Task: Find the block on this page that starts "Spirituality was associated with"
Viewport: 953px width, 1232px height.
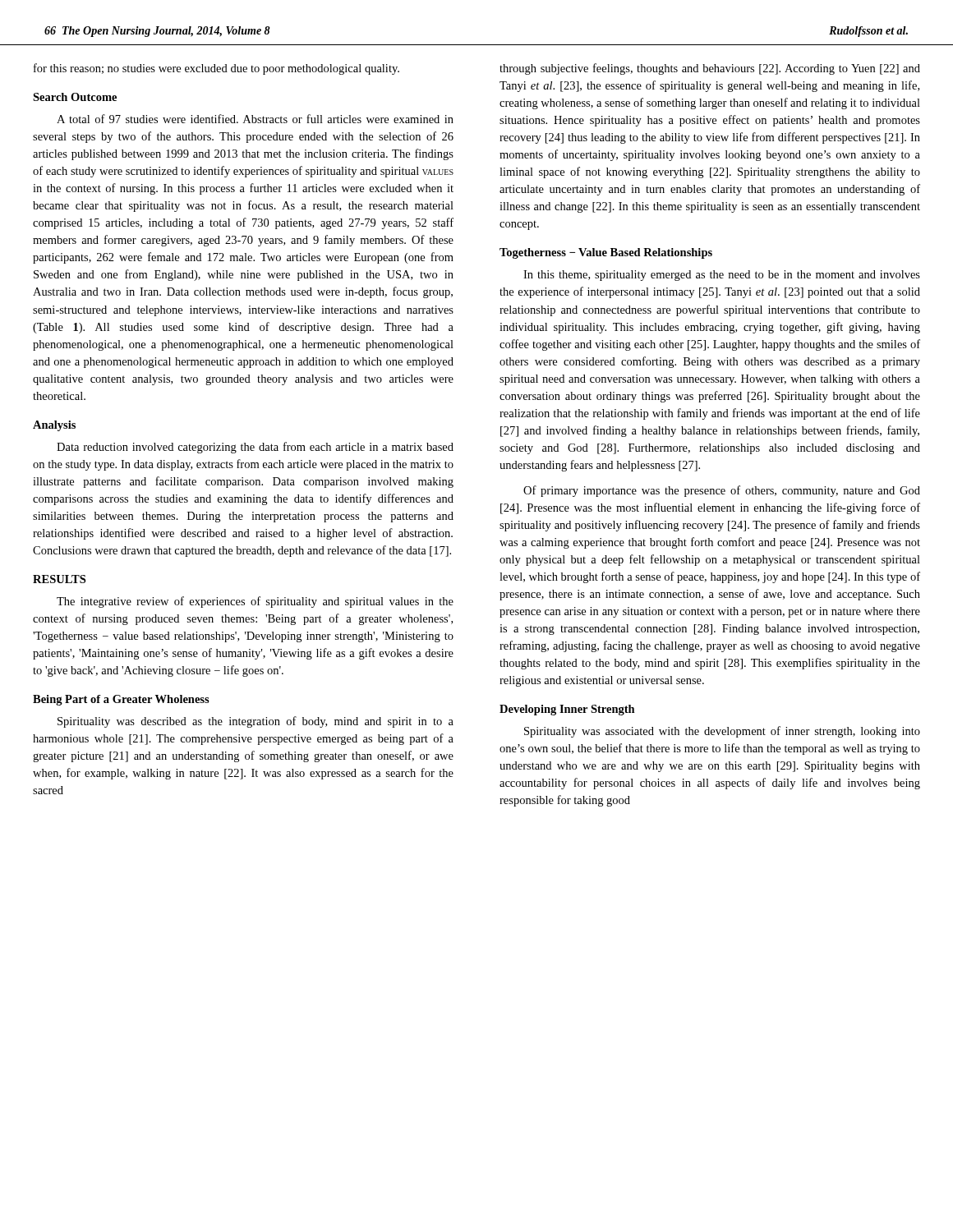Action: coord(710,766)
